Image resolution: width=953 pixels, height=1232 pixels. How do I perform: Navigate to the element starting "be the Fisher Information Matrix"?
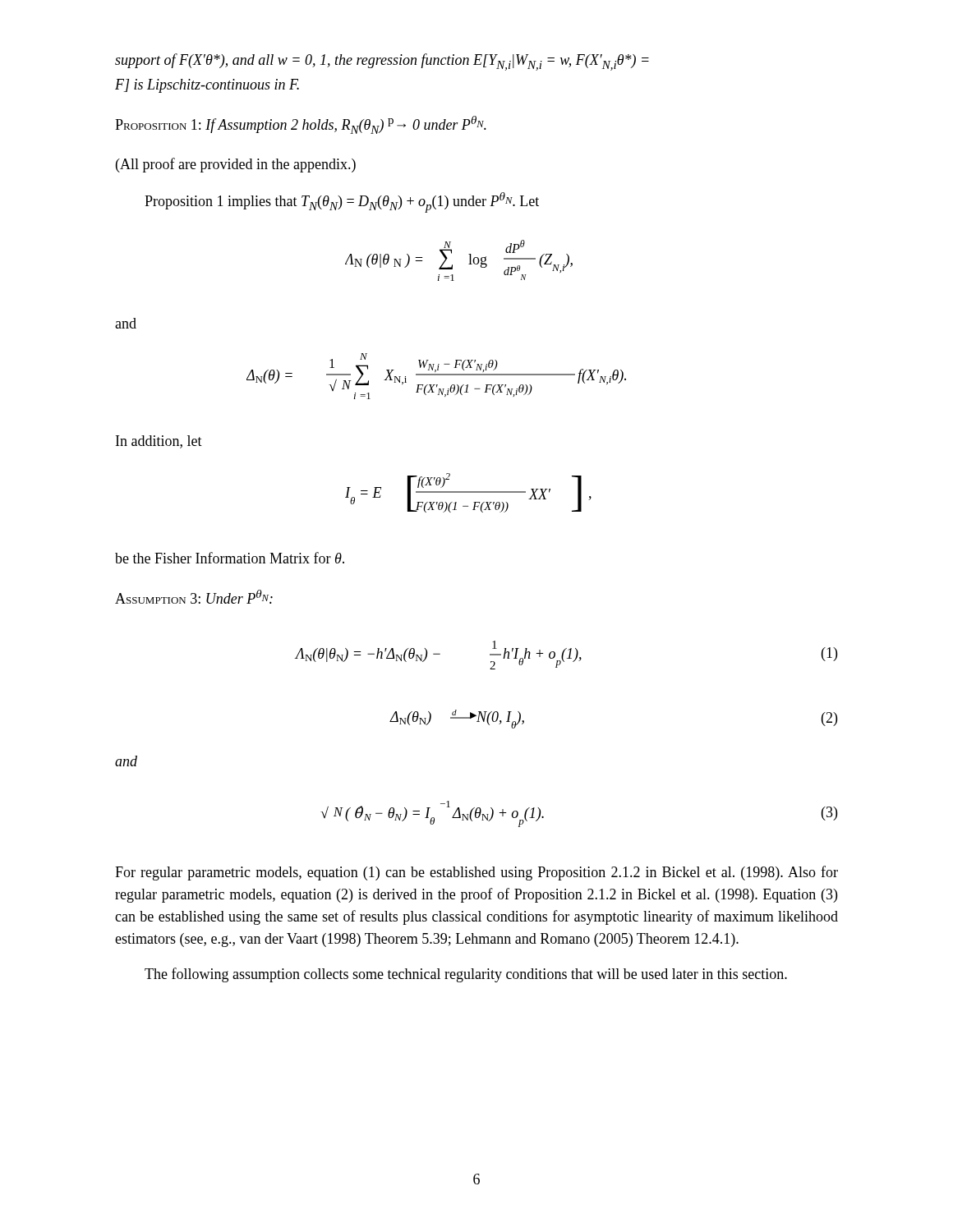point(230,559)
